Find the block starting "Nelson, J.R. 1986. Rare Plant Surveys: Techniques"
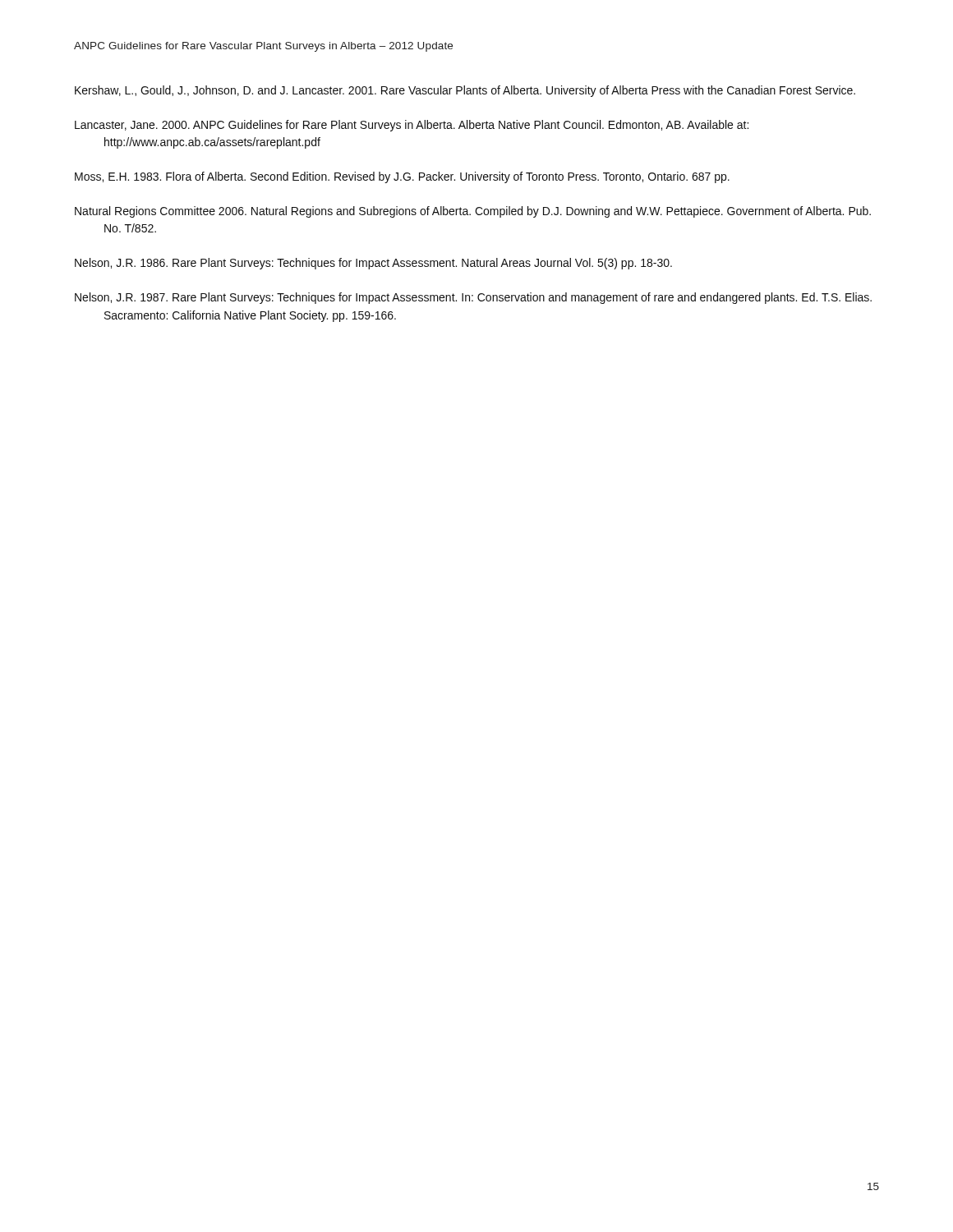The image size is (953, 1232). (x=476, y=264)
